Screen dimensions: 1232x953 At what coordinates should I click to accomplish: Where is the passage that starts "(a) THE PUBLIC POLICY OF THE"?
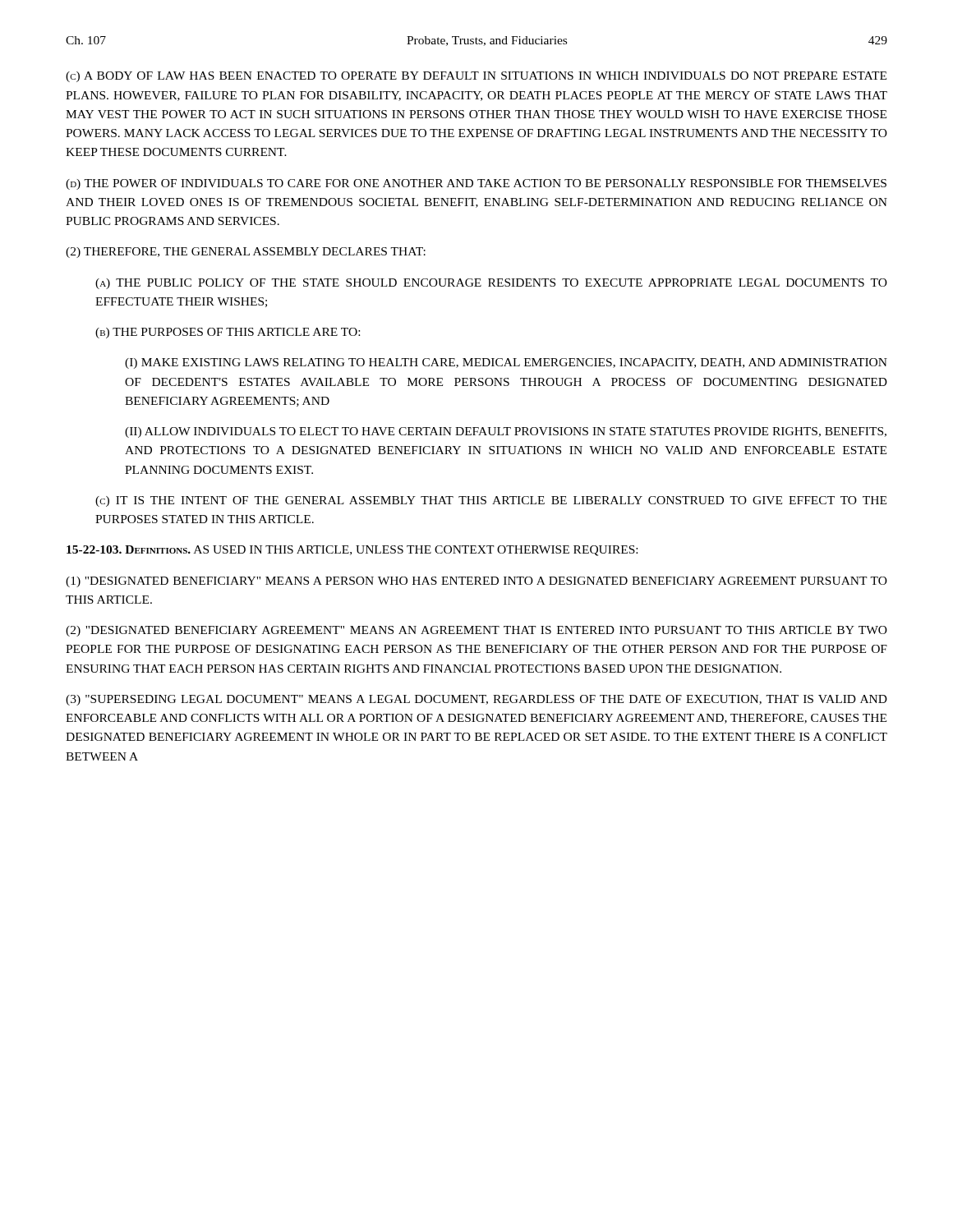[491, 291]
